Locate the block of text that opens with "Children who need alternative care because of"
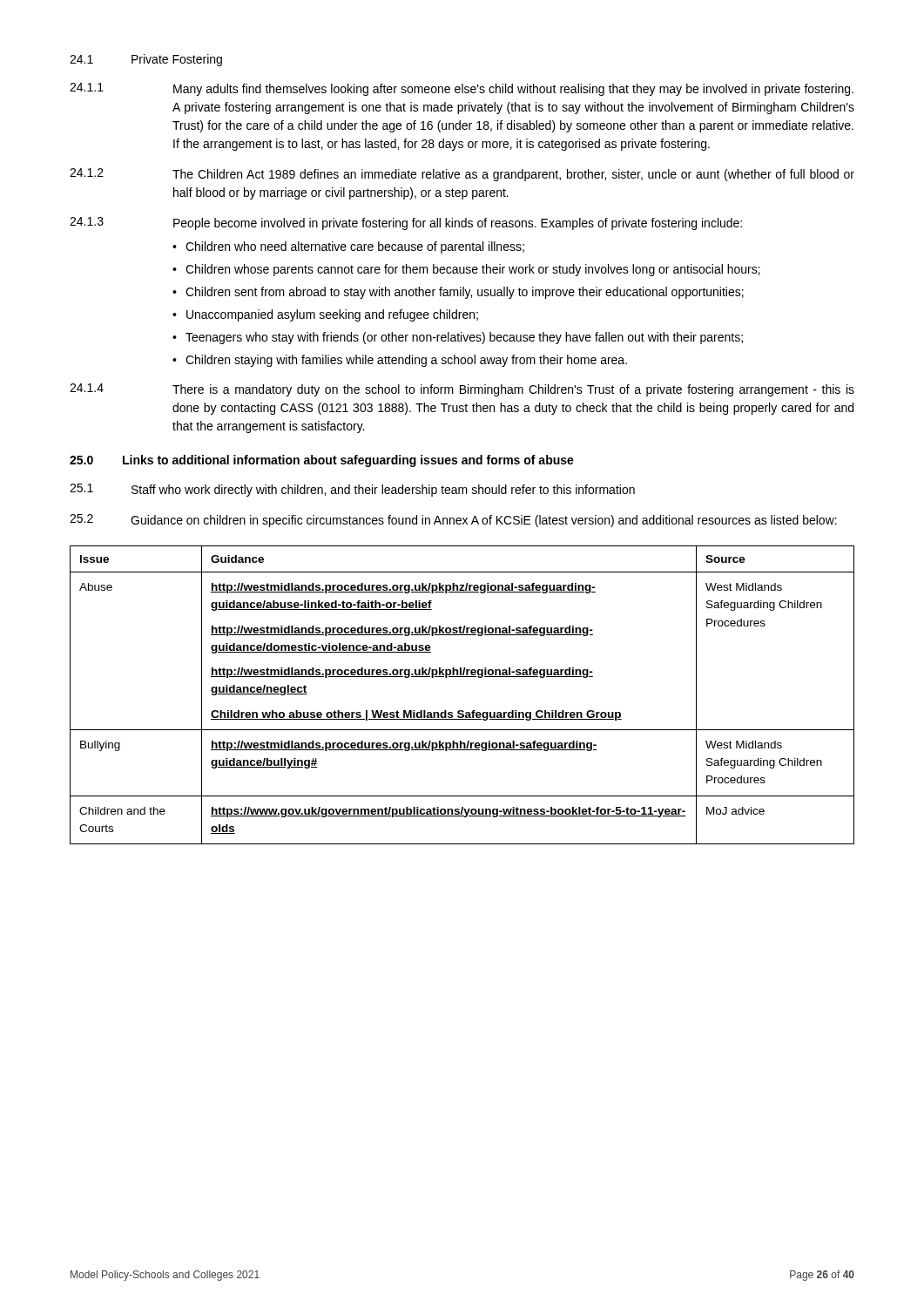 (x=355, y=247)
